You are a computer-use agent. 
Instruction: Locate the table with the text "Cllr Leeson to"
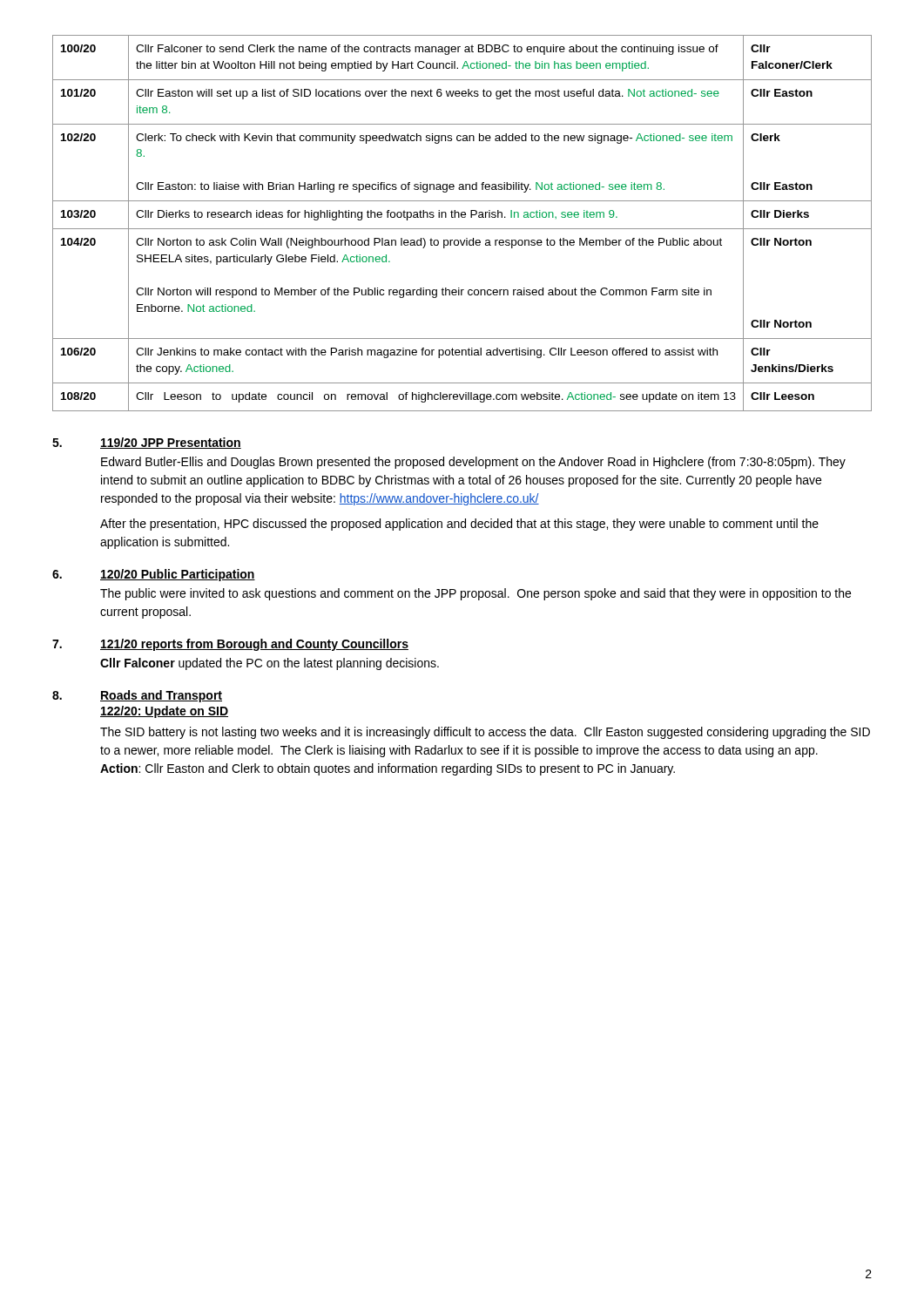[x=462, y=223]
